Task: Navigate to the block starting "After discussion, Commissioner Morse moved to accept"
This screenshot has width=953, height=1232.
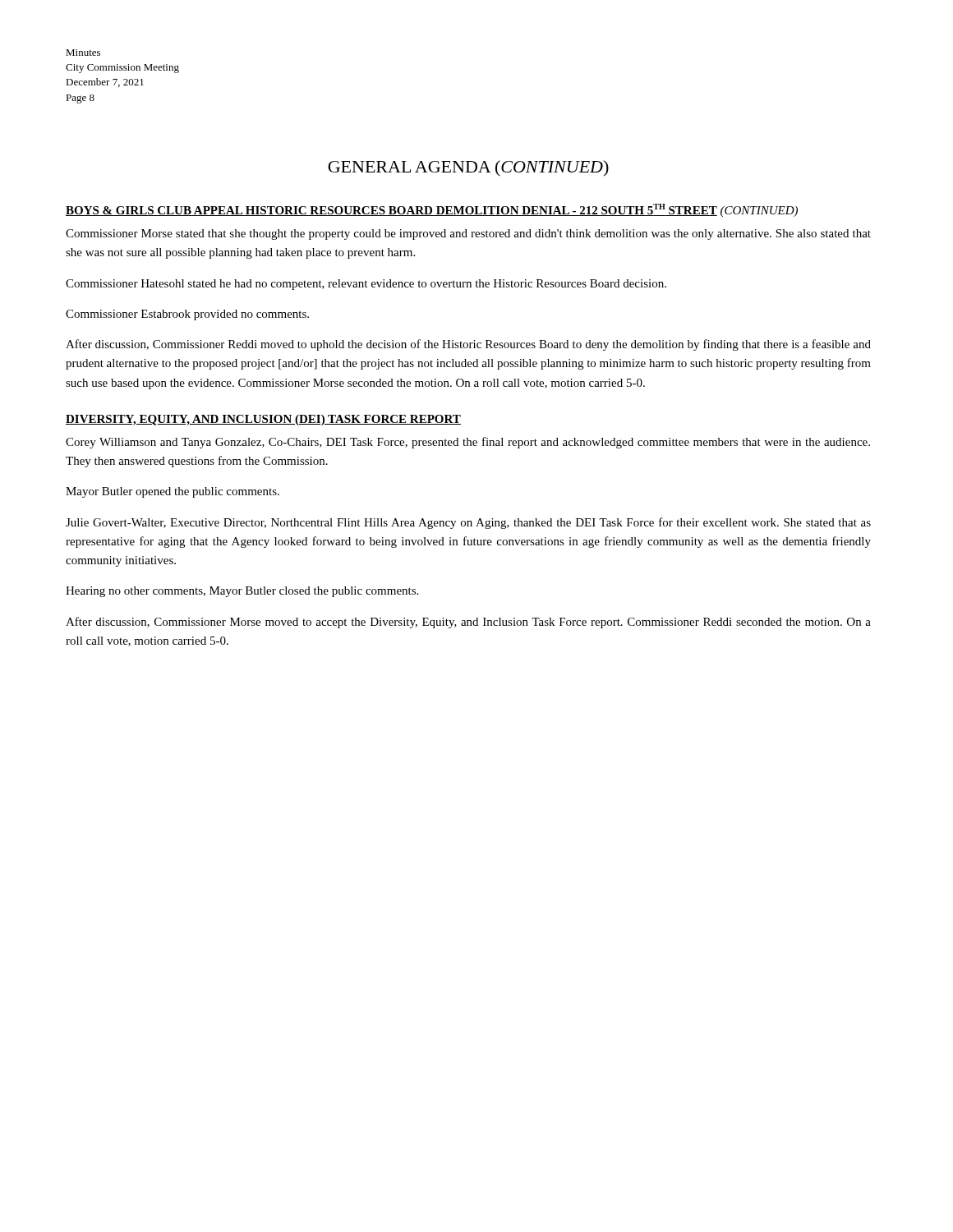Action: 468,631
